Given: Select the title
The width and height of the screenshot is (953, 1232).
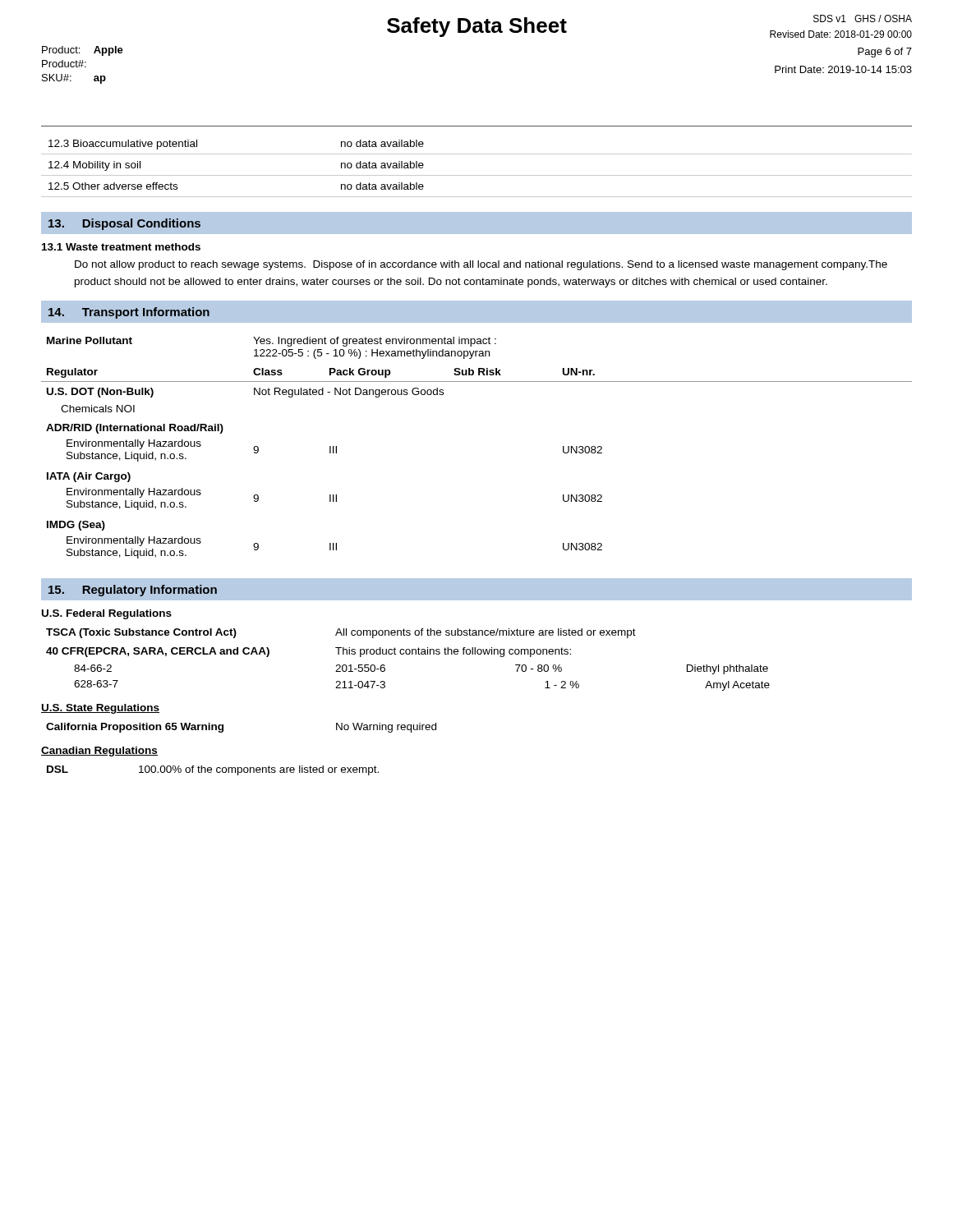Looking at the screenshot, I should point(476,26).
